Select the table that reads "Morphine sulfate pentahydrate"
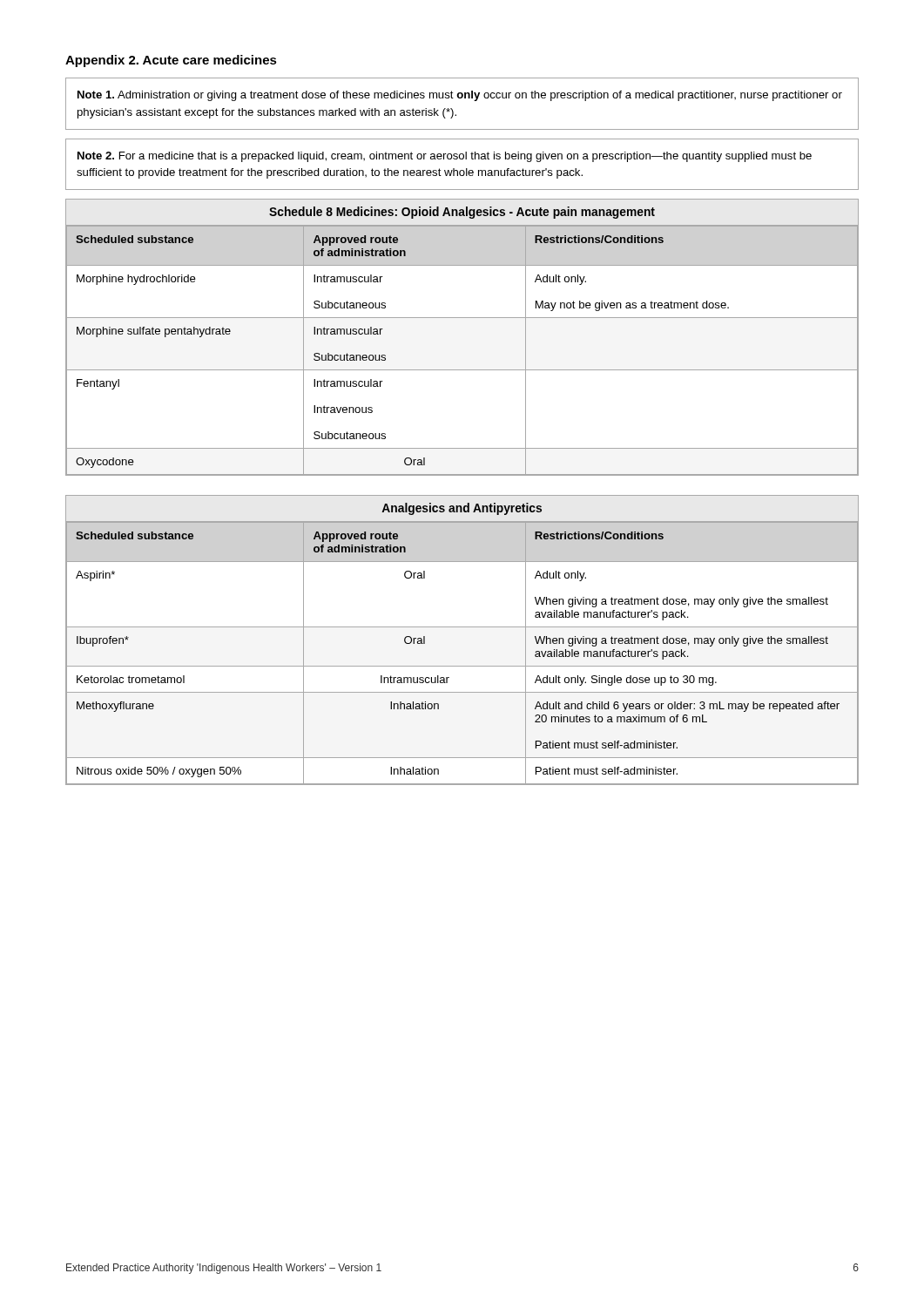Screen dimensions: 1307x924 (462, 337)
